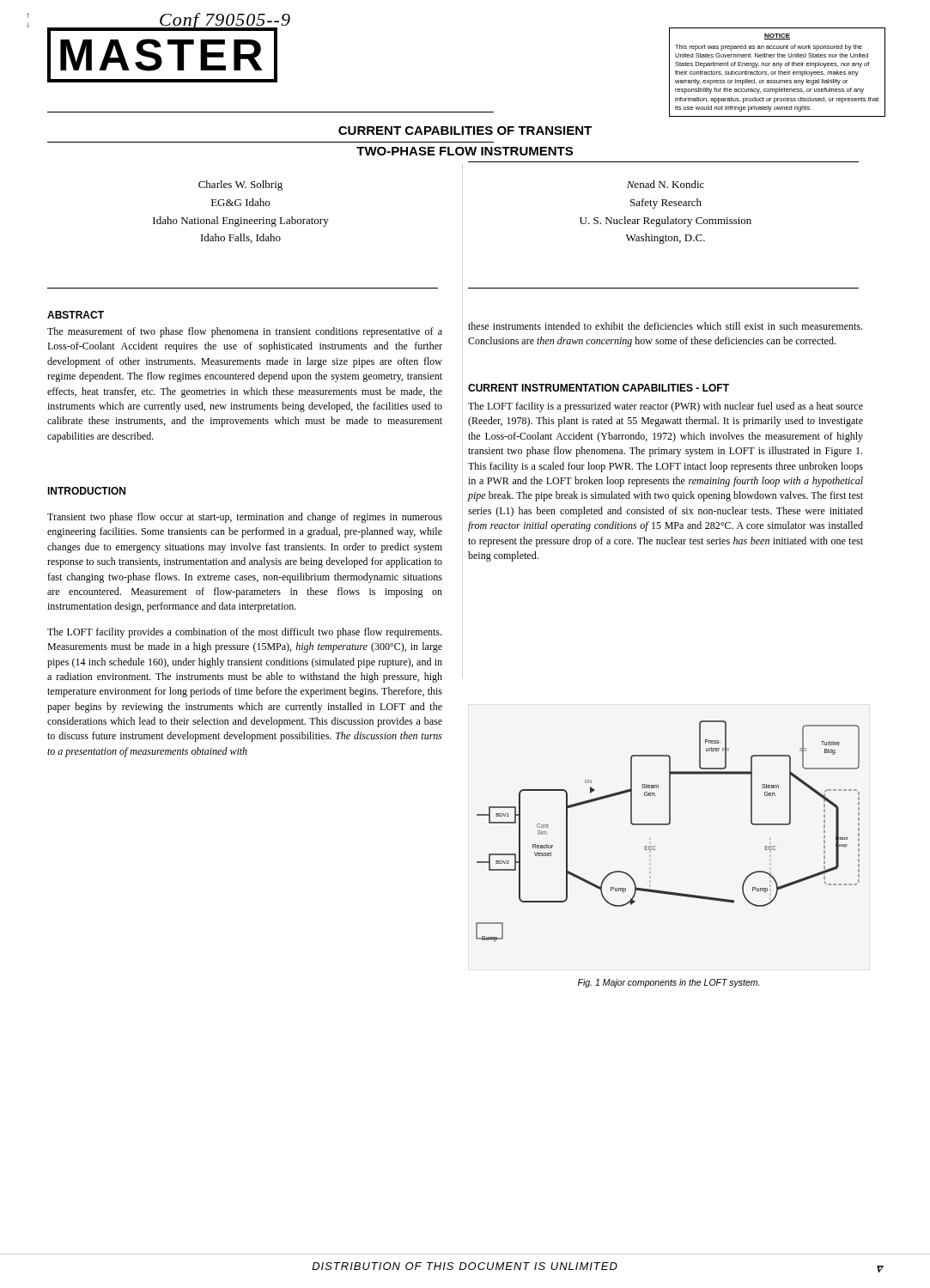This screenshot has height=1288, width=930.
Task: Point to the block starting "CURRENT INSTRUMENTATION CAPABILITIES -"
Action: (x=599, y=388)
